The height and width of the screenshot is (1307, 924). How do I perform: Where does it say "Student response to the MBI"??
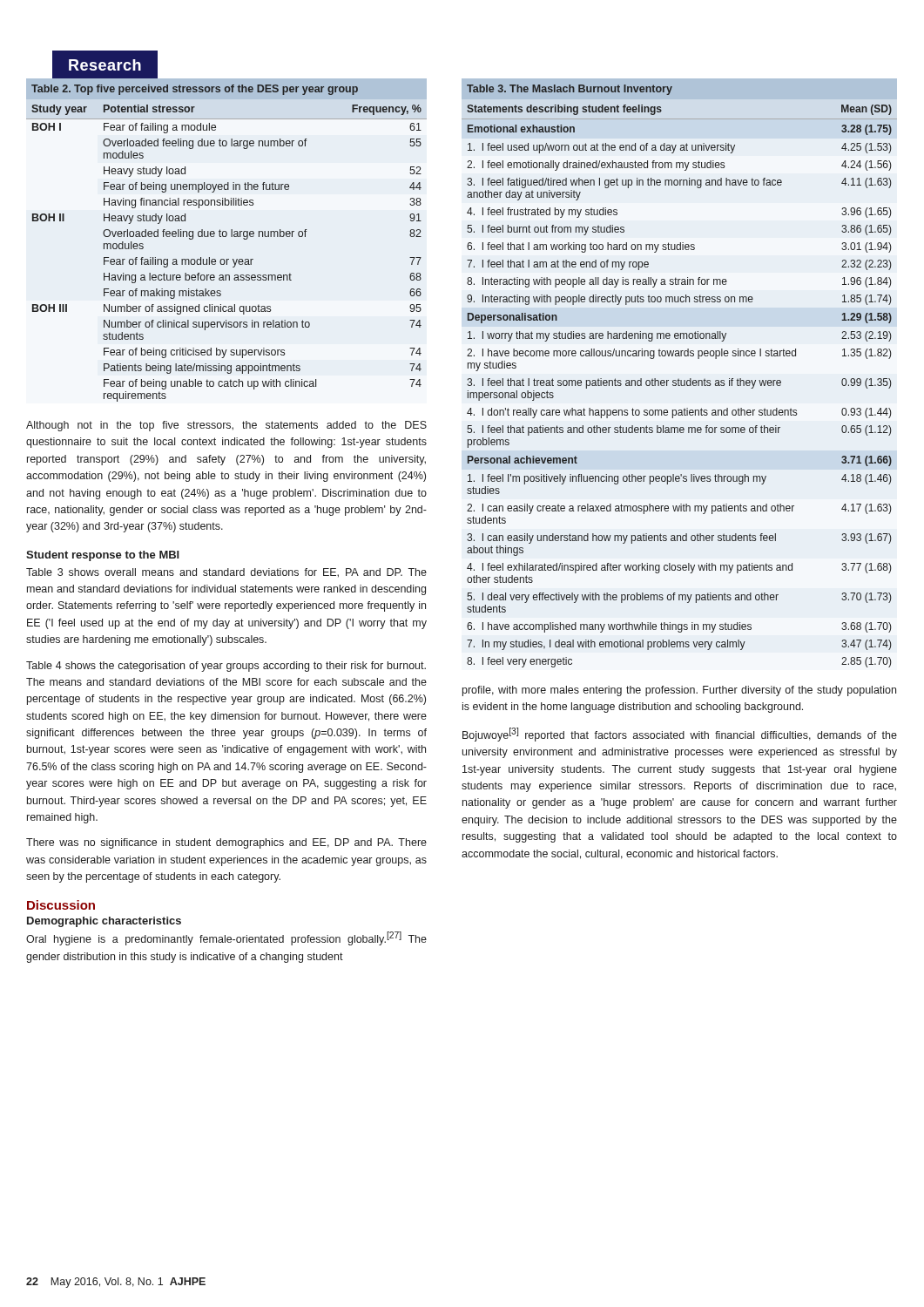click(x=103, y=554)
